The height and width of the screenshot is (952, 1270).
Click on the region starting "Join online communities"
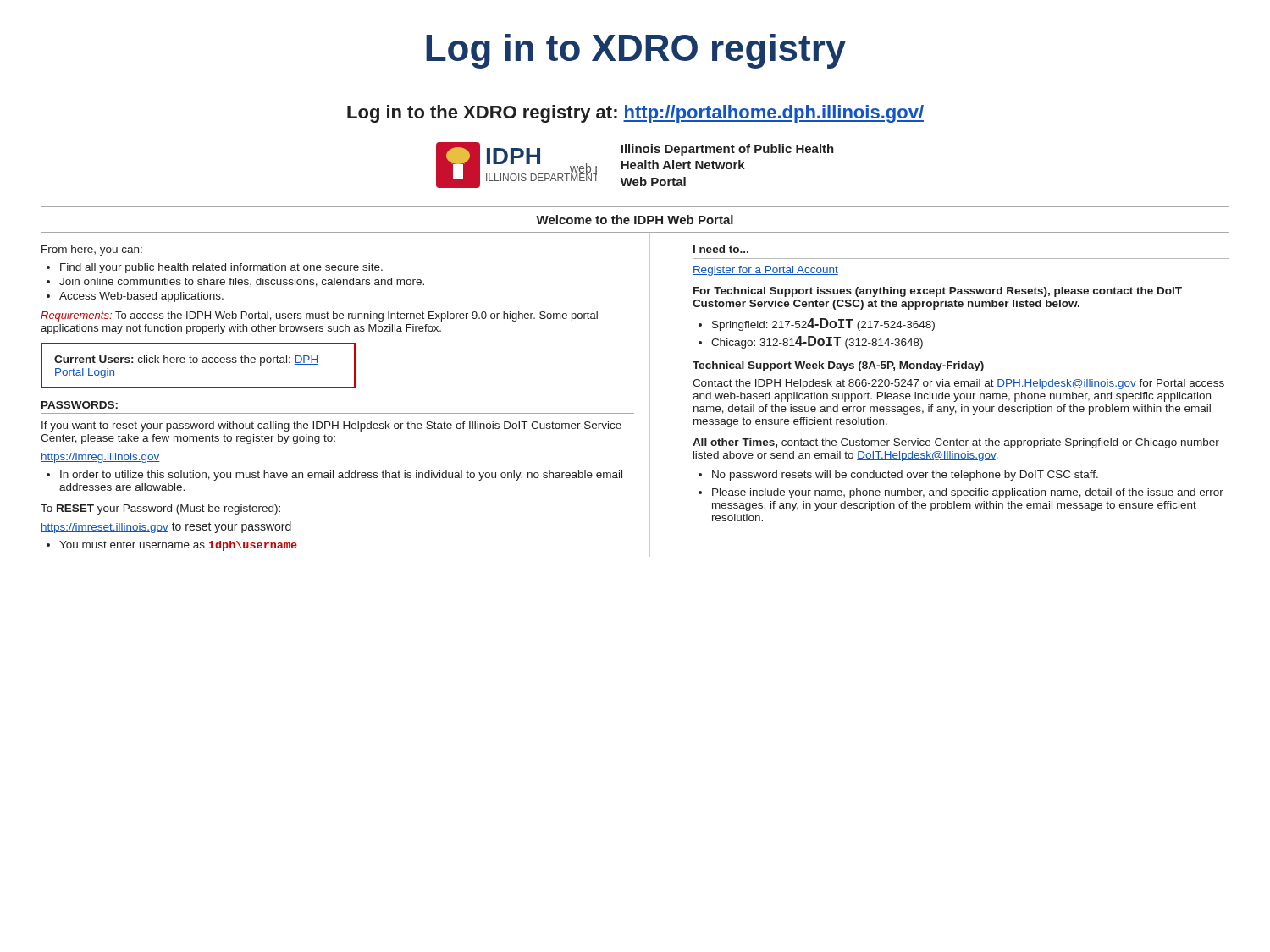[242, 281]
